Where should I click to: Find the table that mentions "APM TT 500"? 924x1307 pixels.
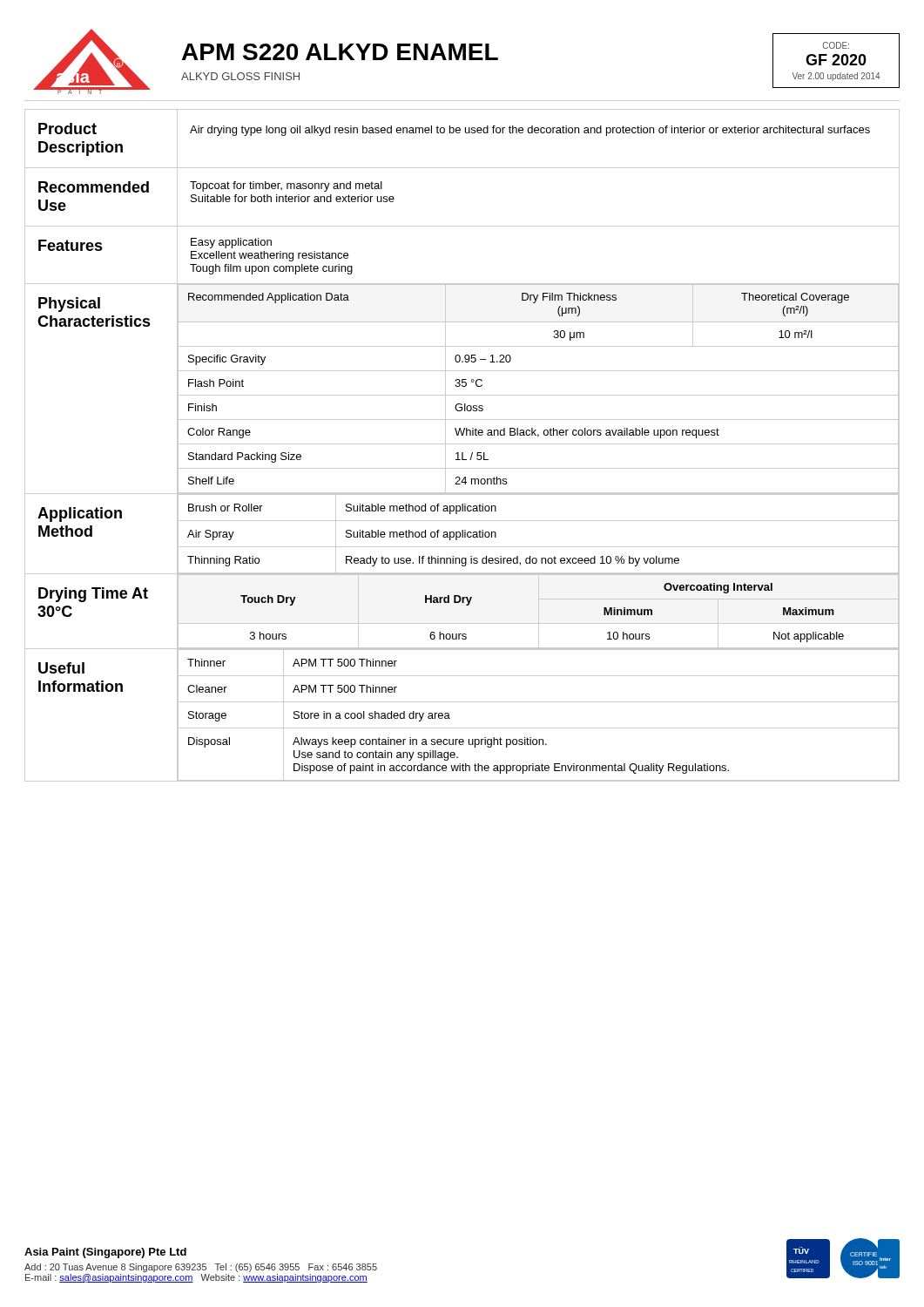click(x=538, y=715)
